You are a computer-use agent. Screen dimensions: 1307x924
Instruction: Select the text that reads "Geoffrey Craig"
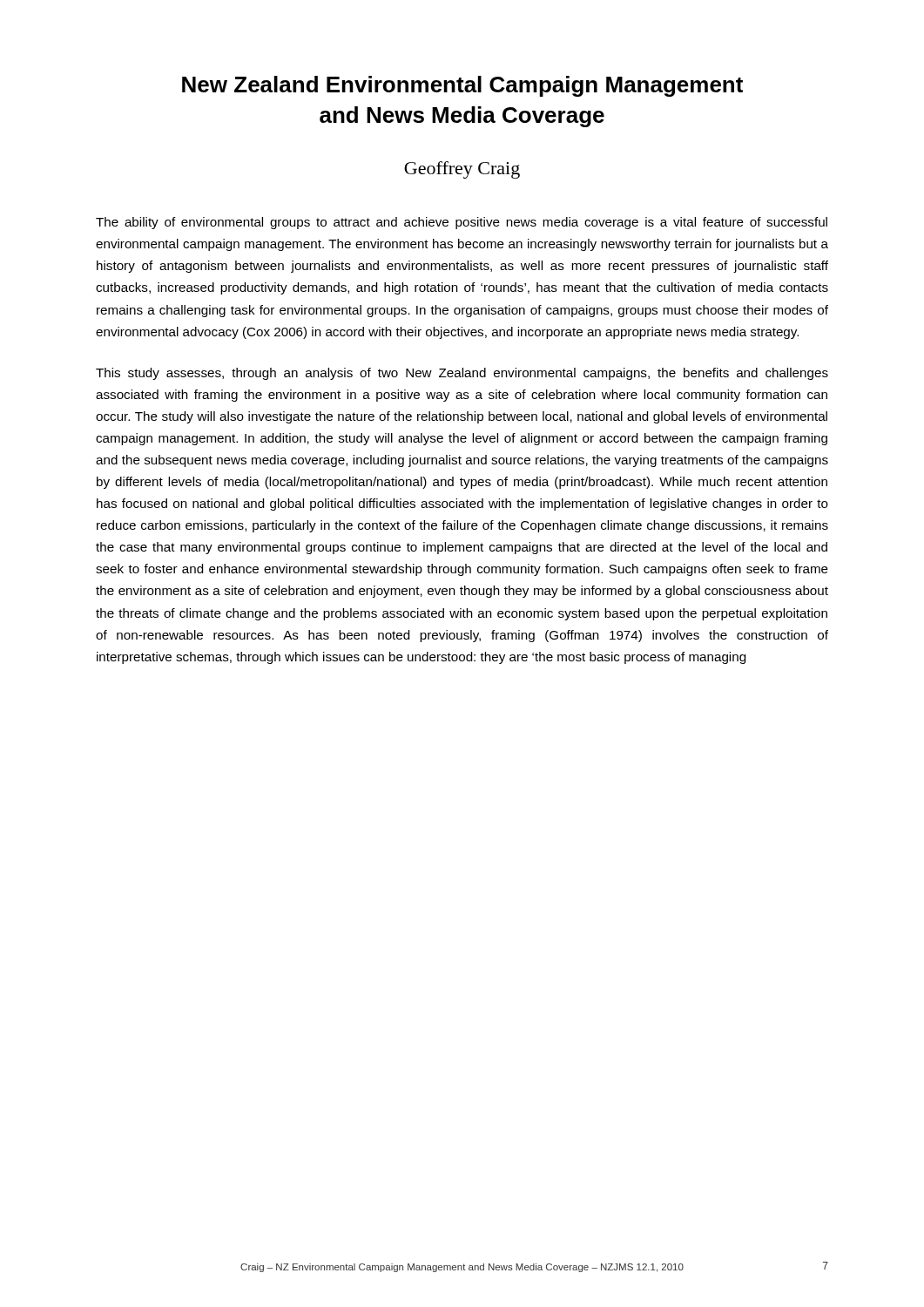462,168
